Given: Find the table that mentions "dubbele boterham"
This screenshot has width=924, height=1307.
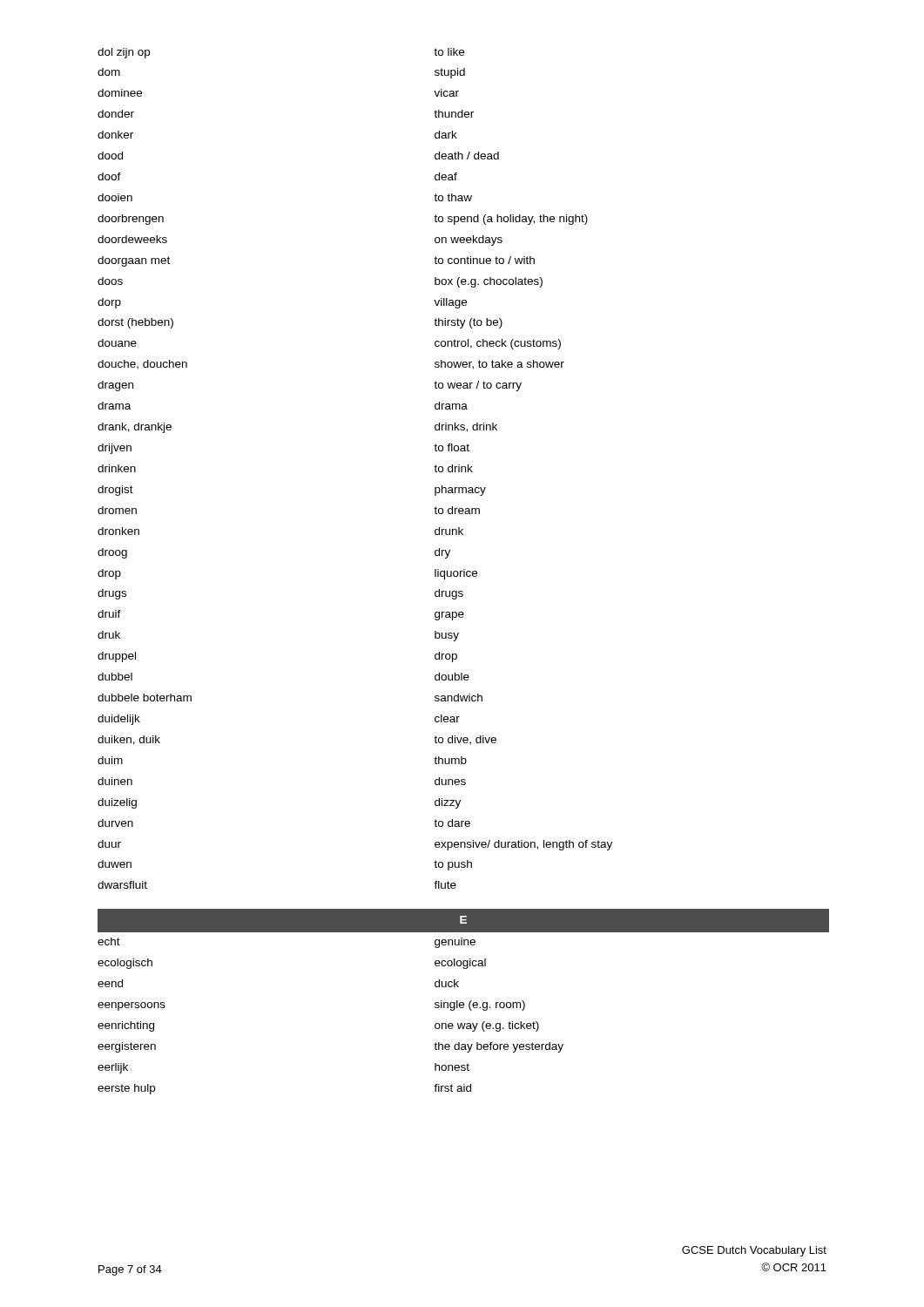Looking at the screenshot, I should (x=463, y=469).
